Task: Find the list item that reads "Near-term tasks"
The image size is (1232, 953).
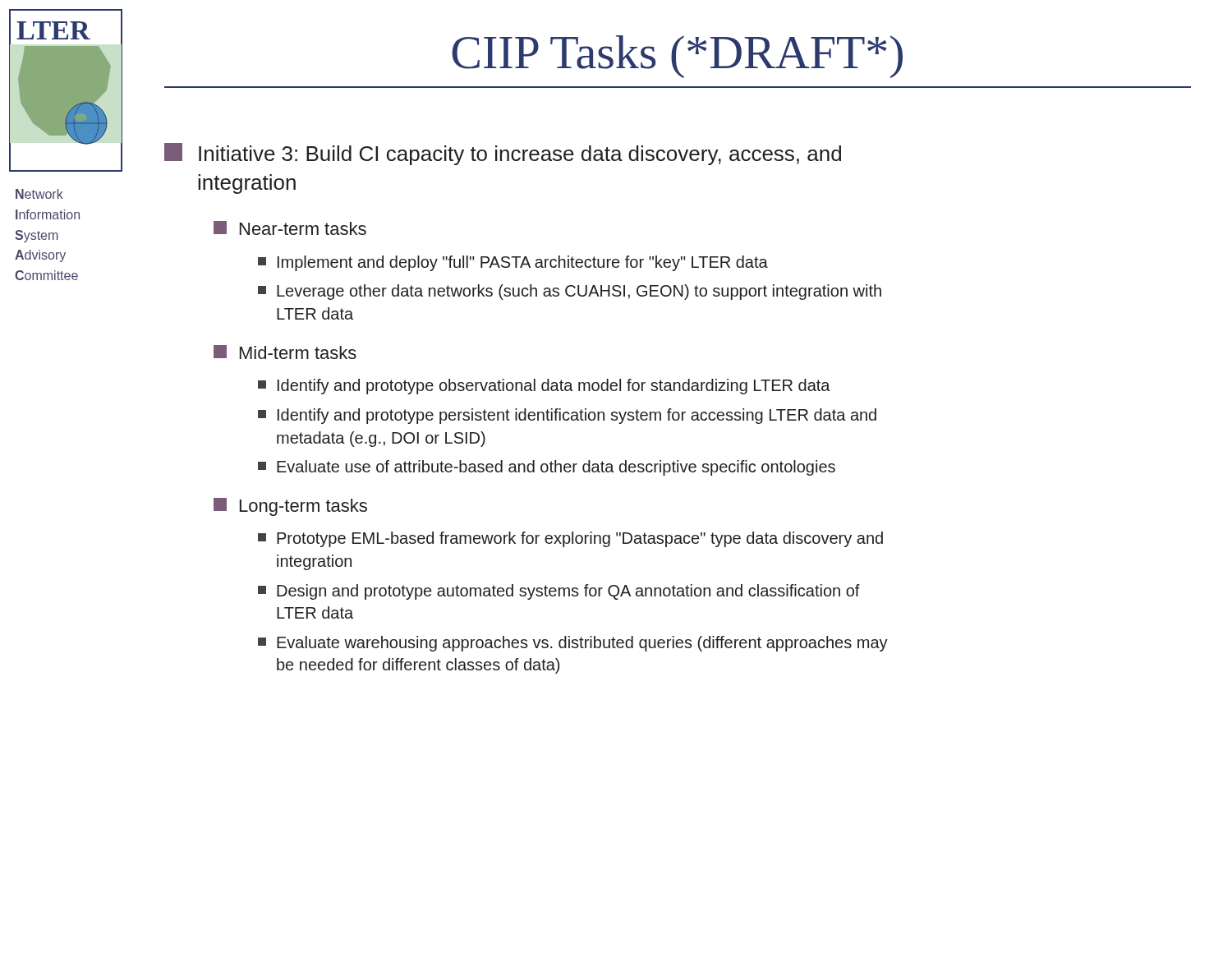Action: pyautogui.click(x=290, y=229)
